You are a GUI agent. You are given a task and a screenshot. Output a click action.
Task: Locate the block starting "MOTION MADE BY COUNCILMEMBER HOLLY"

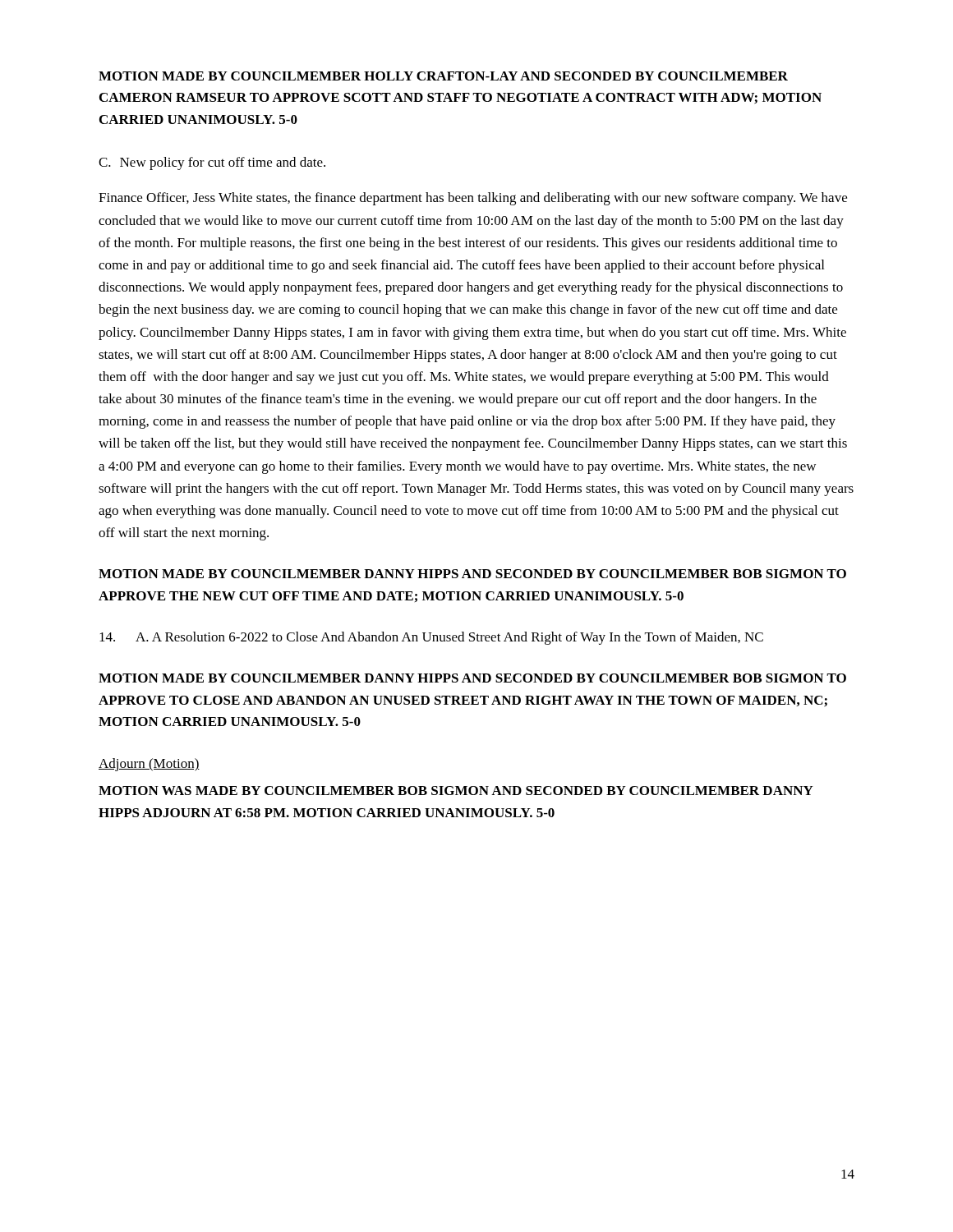(x=460, y=98)
